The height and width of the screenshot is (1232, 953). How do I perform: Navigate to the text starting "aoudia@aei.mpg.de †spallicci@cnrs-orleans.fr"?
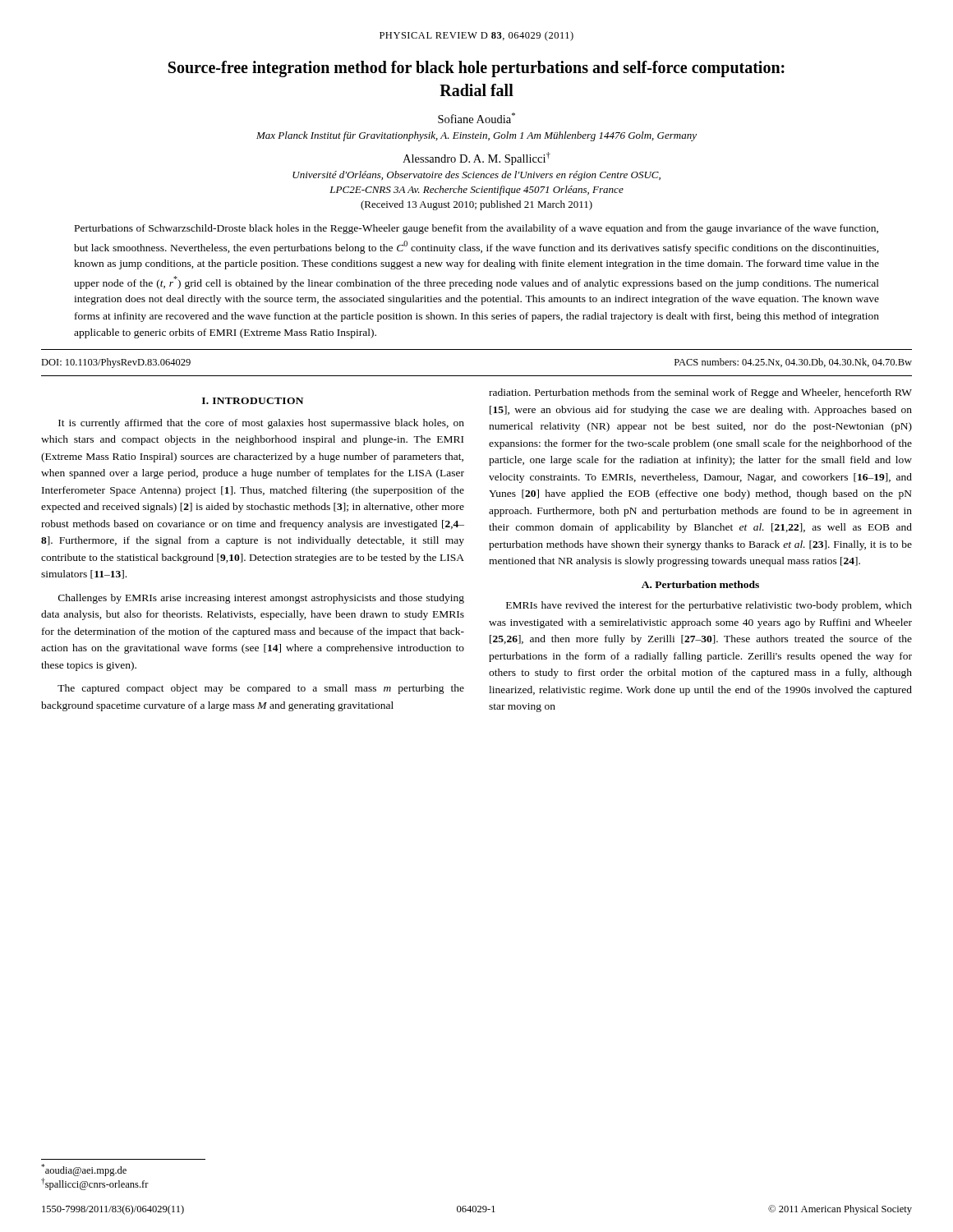tap(95, 1176)
